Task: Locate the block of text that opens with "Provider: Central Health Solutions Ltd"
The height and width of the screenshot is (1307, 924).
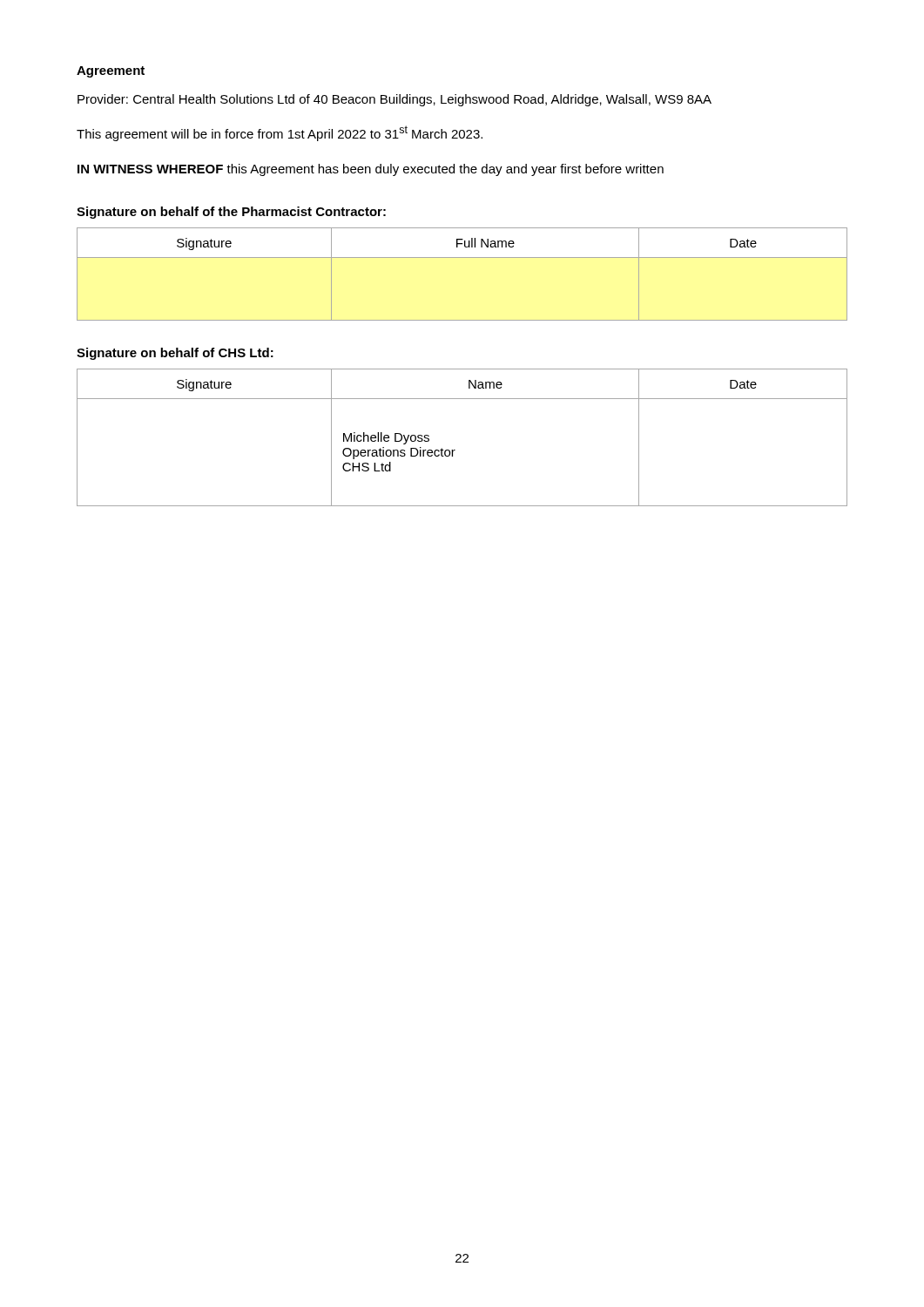Action: tap(394, 99)
